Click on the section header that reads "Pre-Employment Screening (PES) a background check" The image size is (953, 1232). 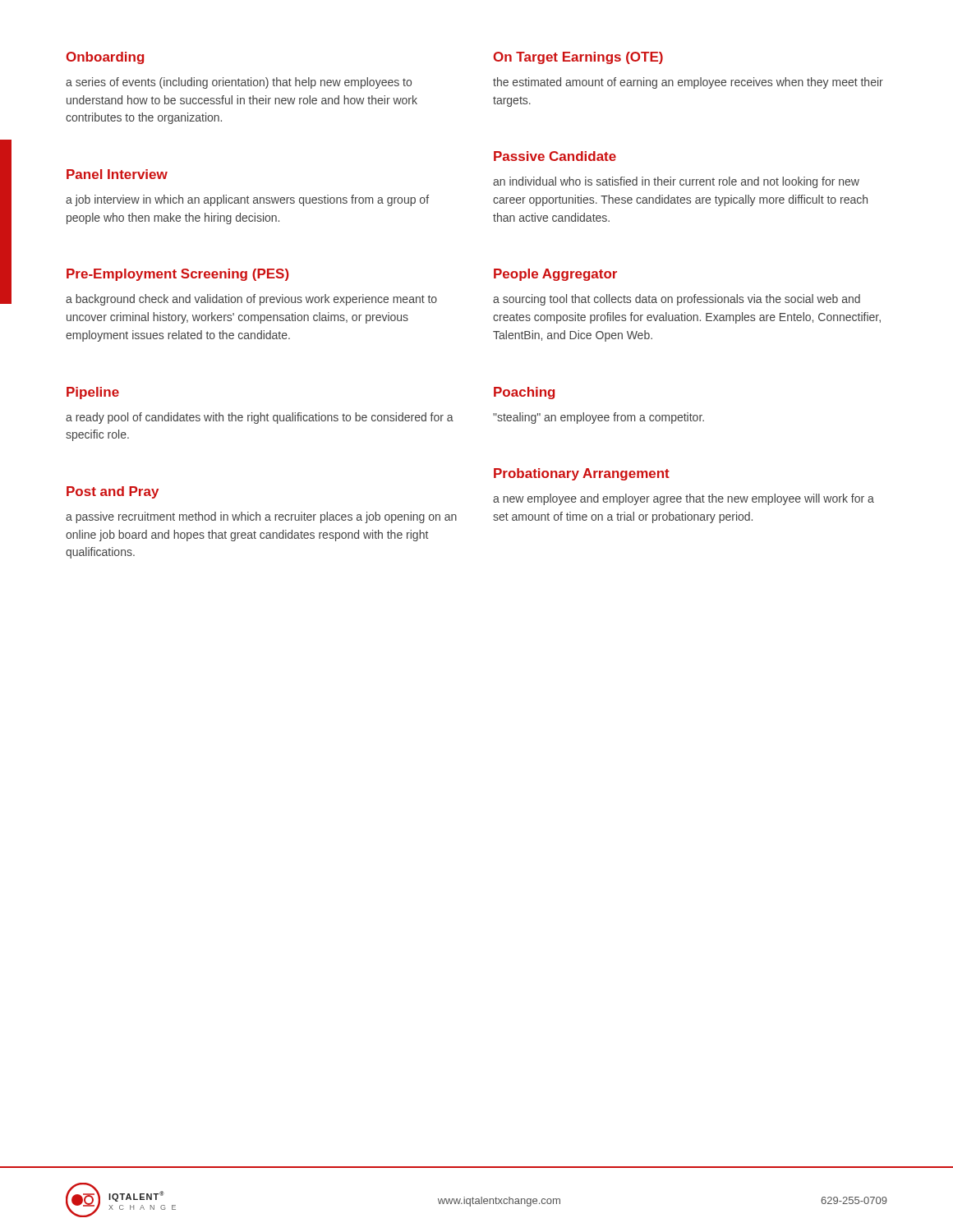pos(263,306)
